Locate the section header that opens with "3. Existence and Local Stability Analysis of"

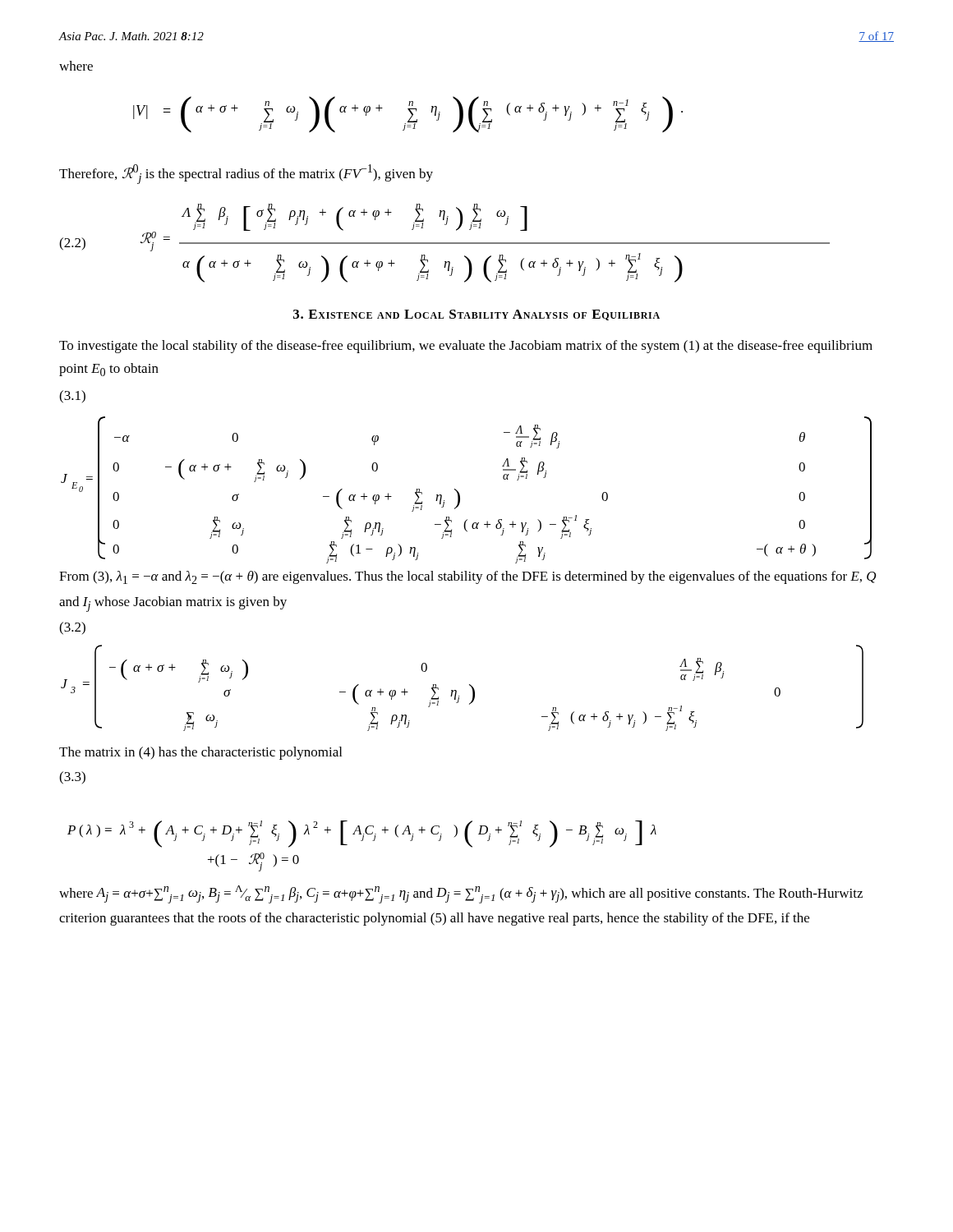[476, 314]
